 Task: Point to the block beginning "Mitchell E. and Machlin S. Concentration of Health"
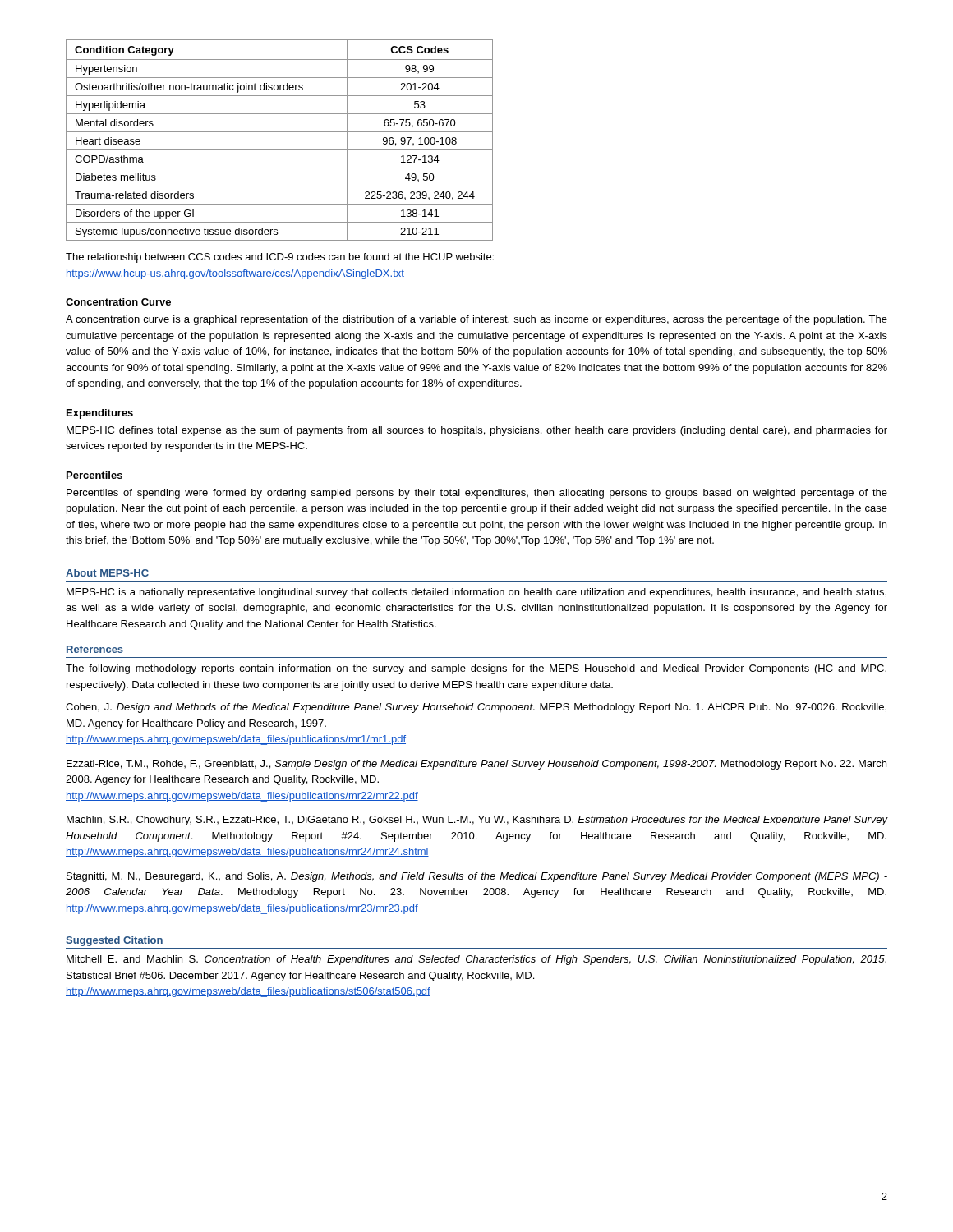click(x=476, y=975)
